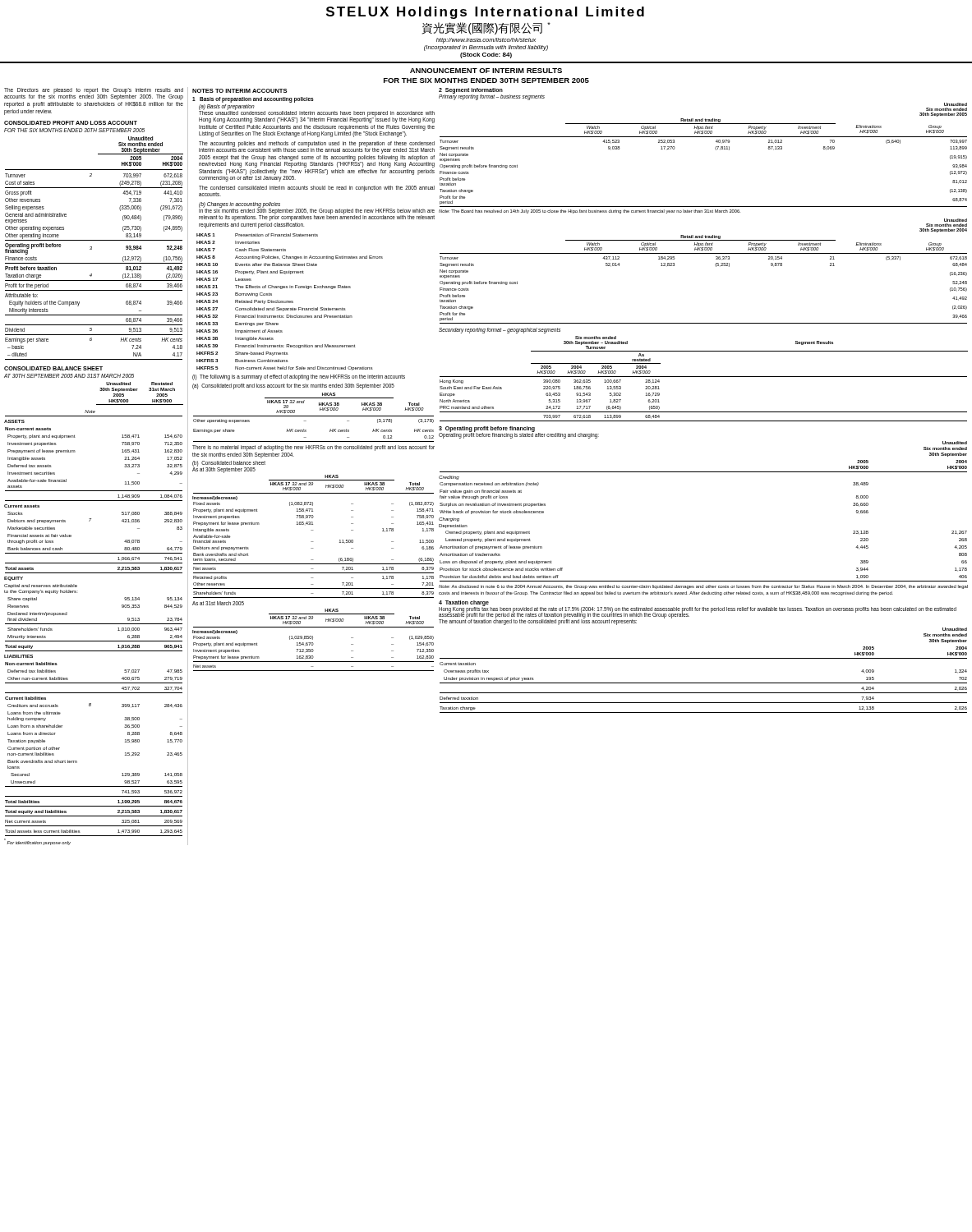Find the table that mentions "Owned property, plant and equipment"
Image resolution: width=972 pixels, height=1232 pixels.
(703, 511)
